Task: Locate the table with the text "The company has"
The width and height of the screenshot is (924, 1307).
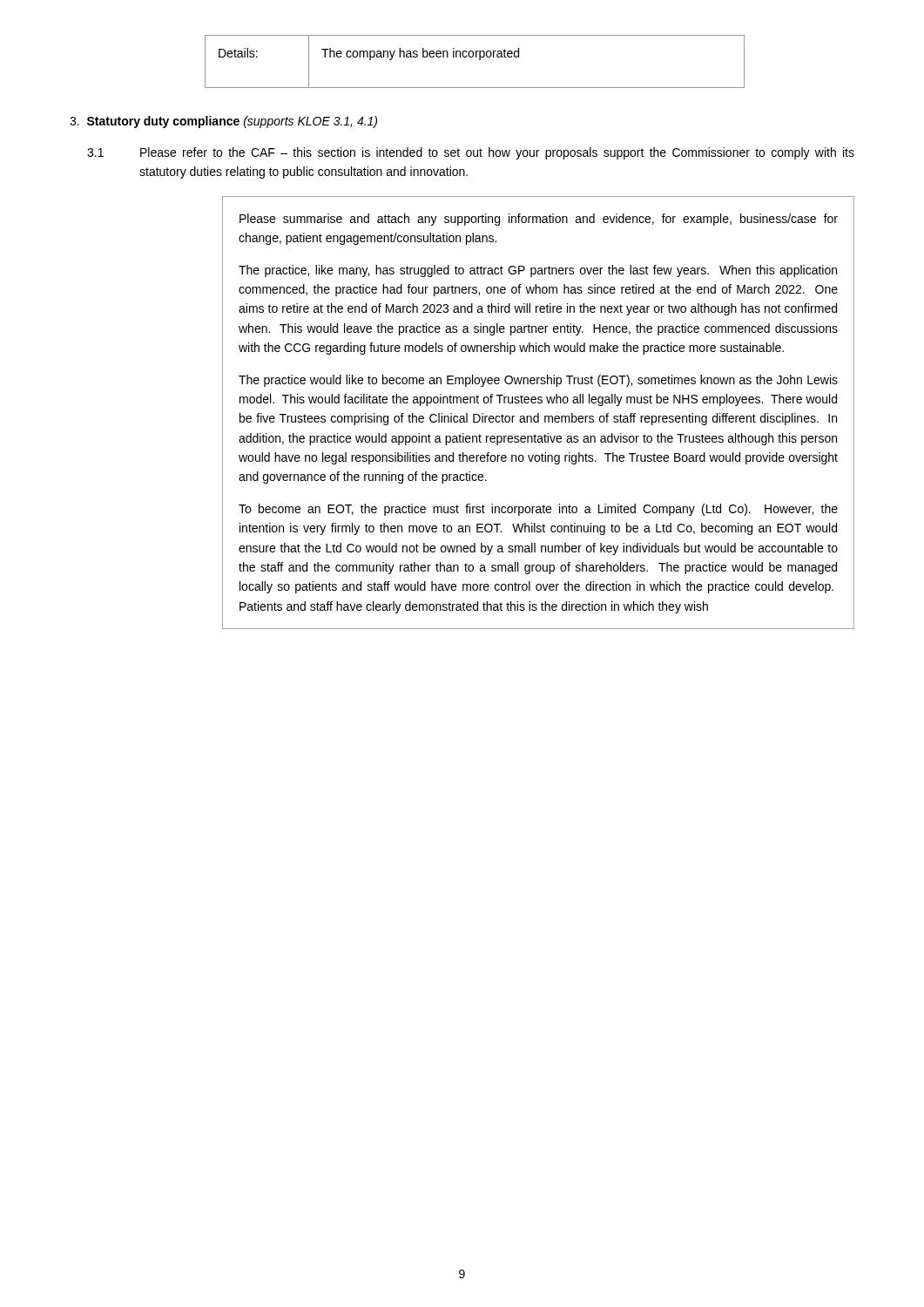Action: [x=529, y=61]
